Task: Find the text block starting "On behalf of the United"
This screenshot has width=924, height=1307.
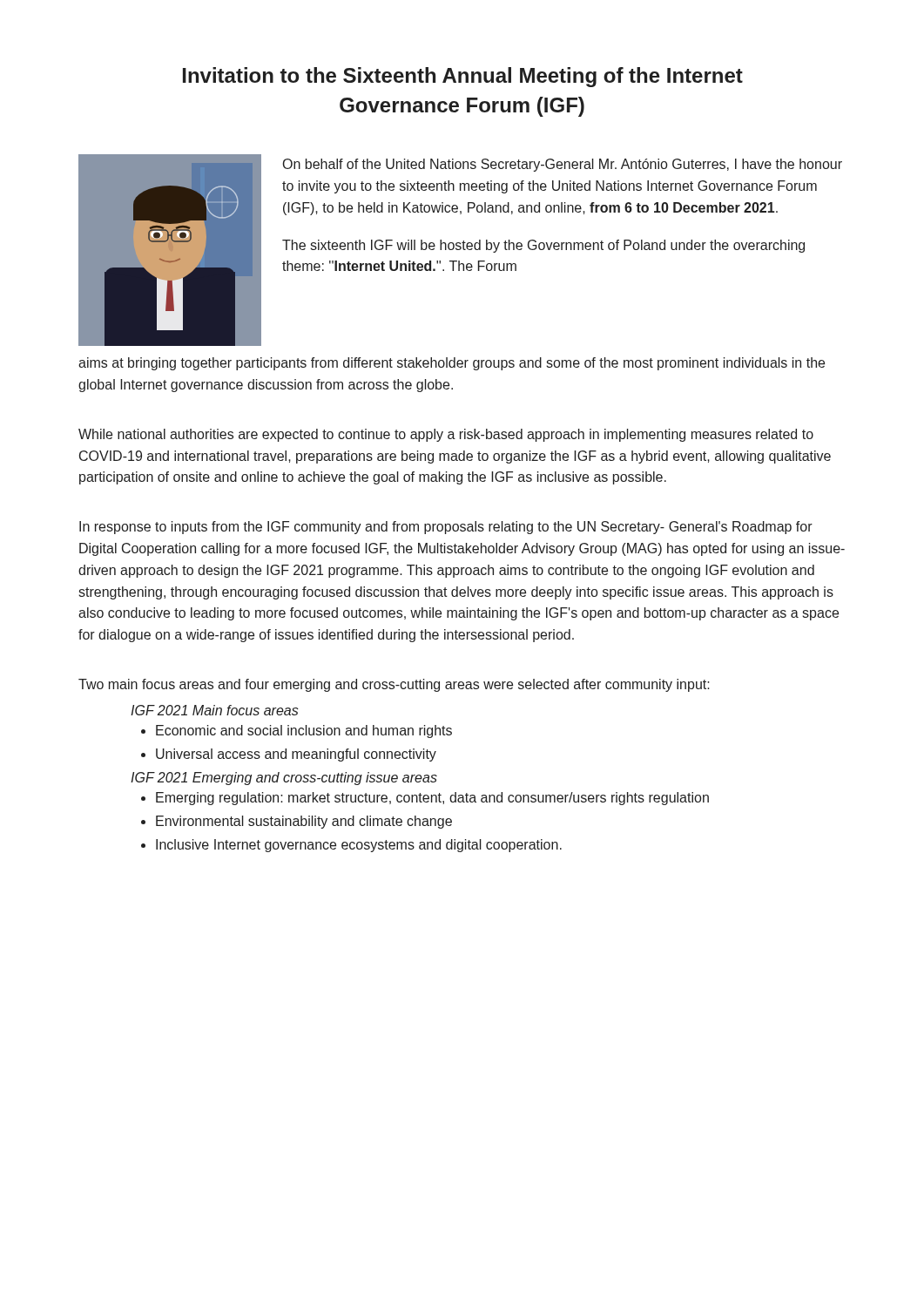Action: [x=562, y=186]
